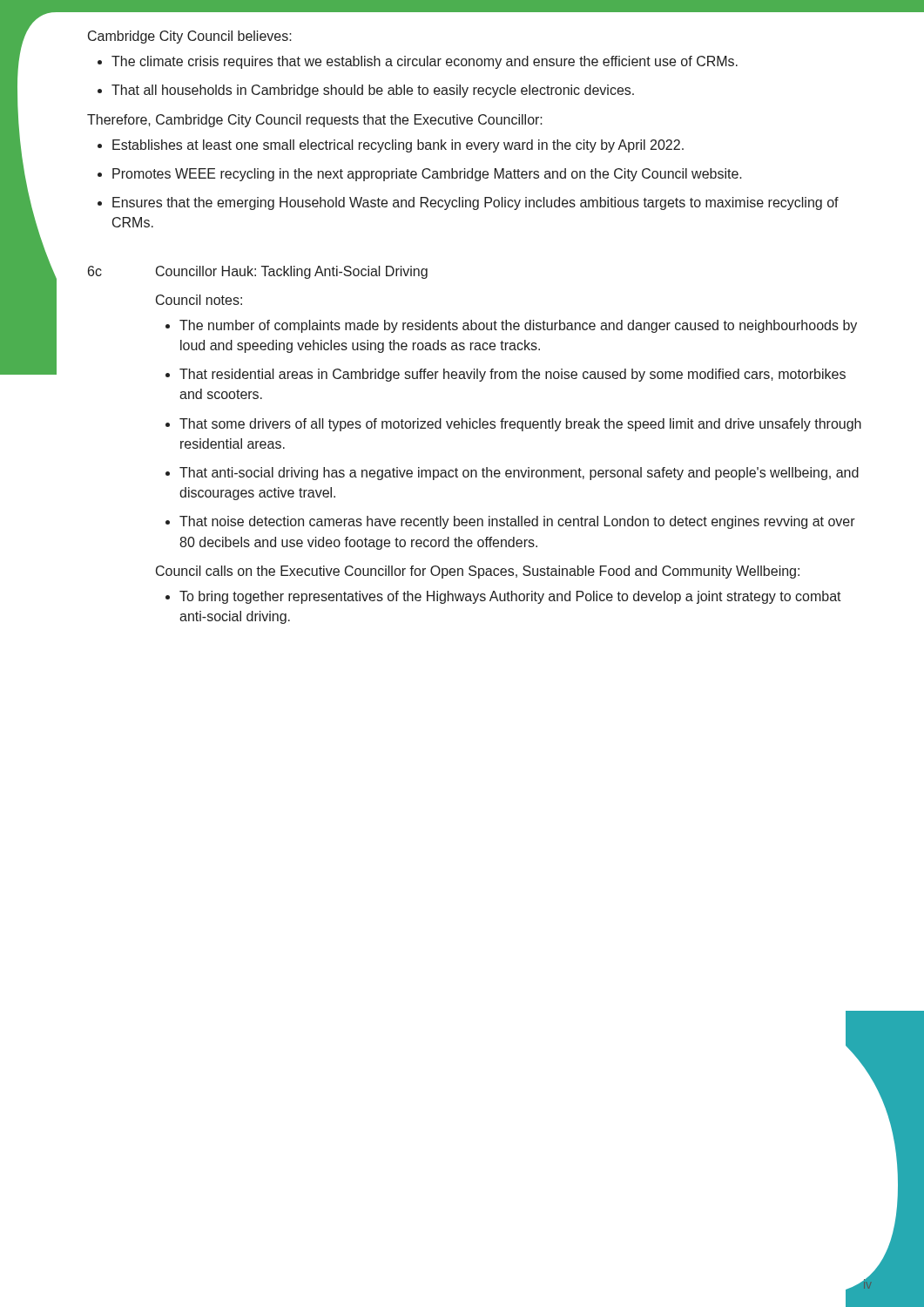Viewport: 924px width, 1307px height.
Task: Click on the text block that says "Council calls on the"
Action: [x=478, y=571]
